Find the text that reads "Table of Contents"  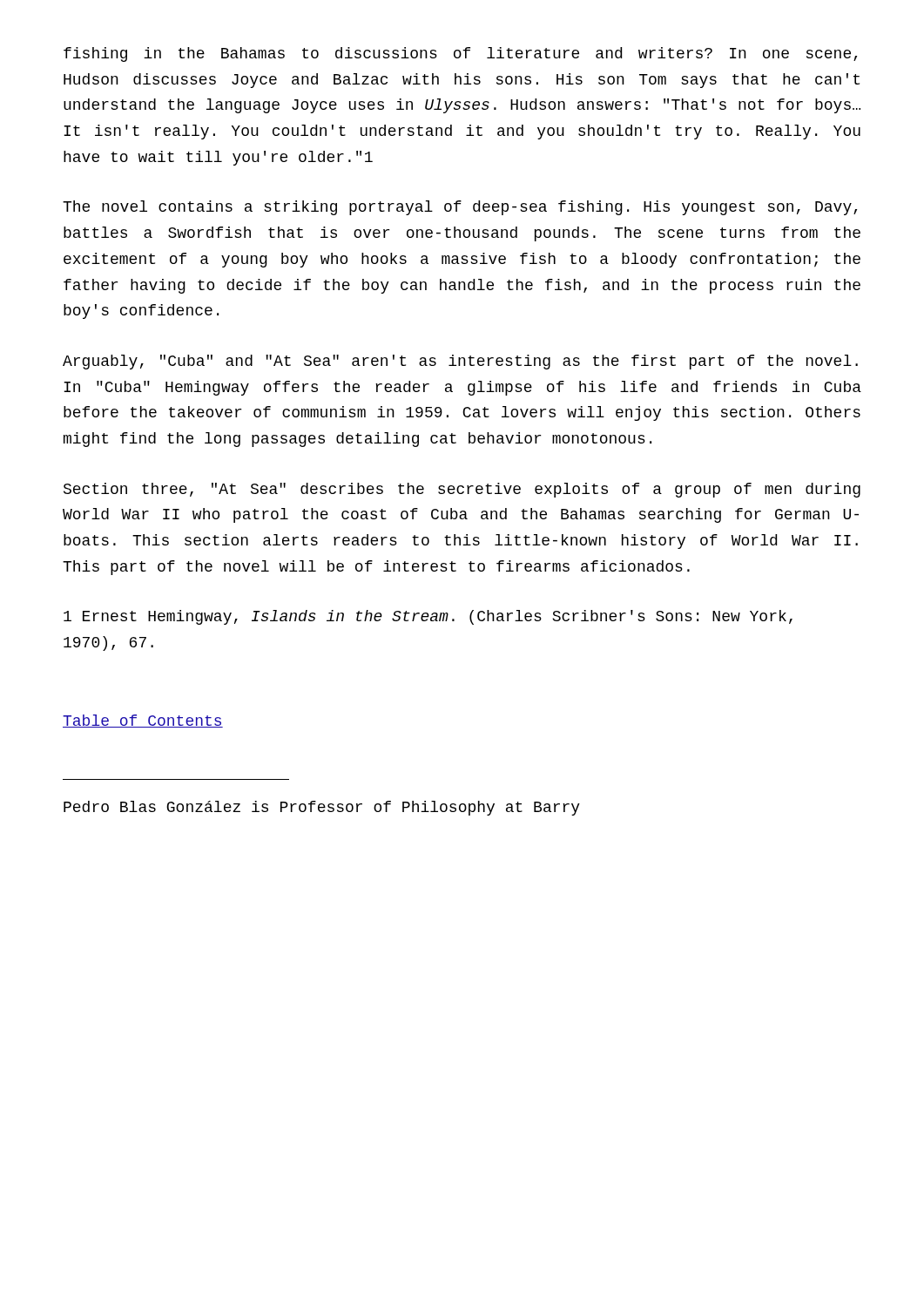click(x=143, y=721)
